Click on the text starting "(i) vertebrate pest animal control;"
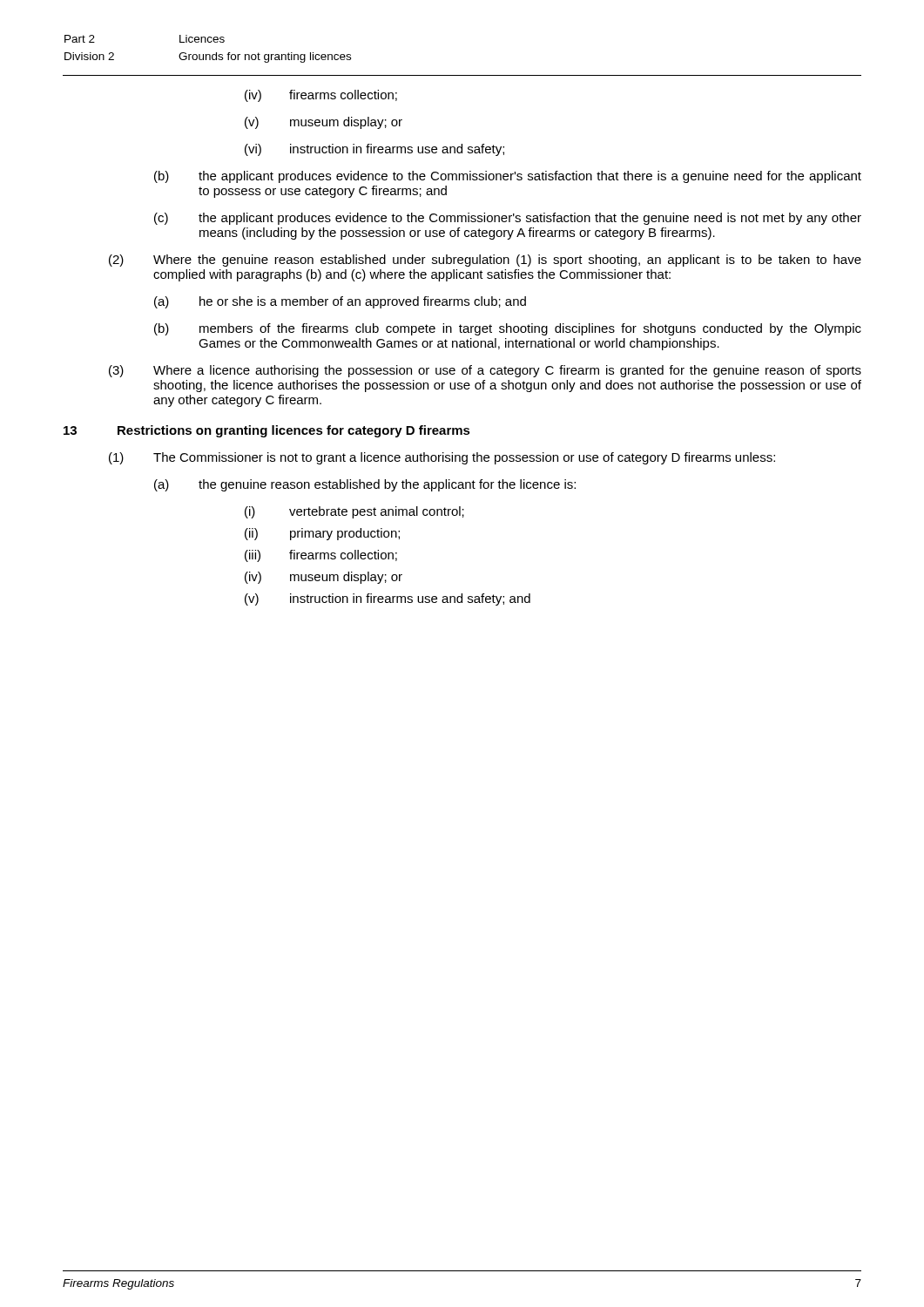 pos(354,512)
